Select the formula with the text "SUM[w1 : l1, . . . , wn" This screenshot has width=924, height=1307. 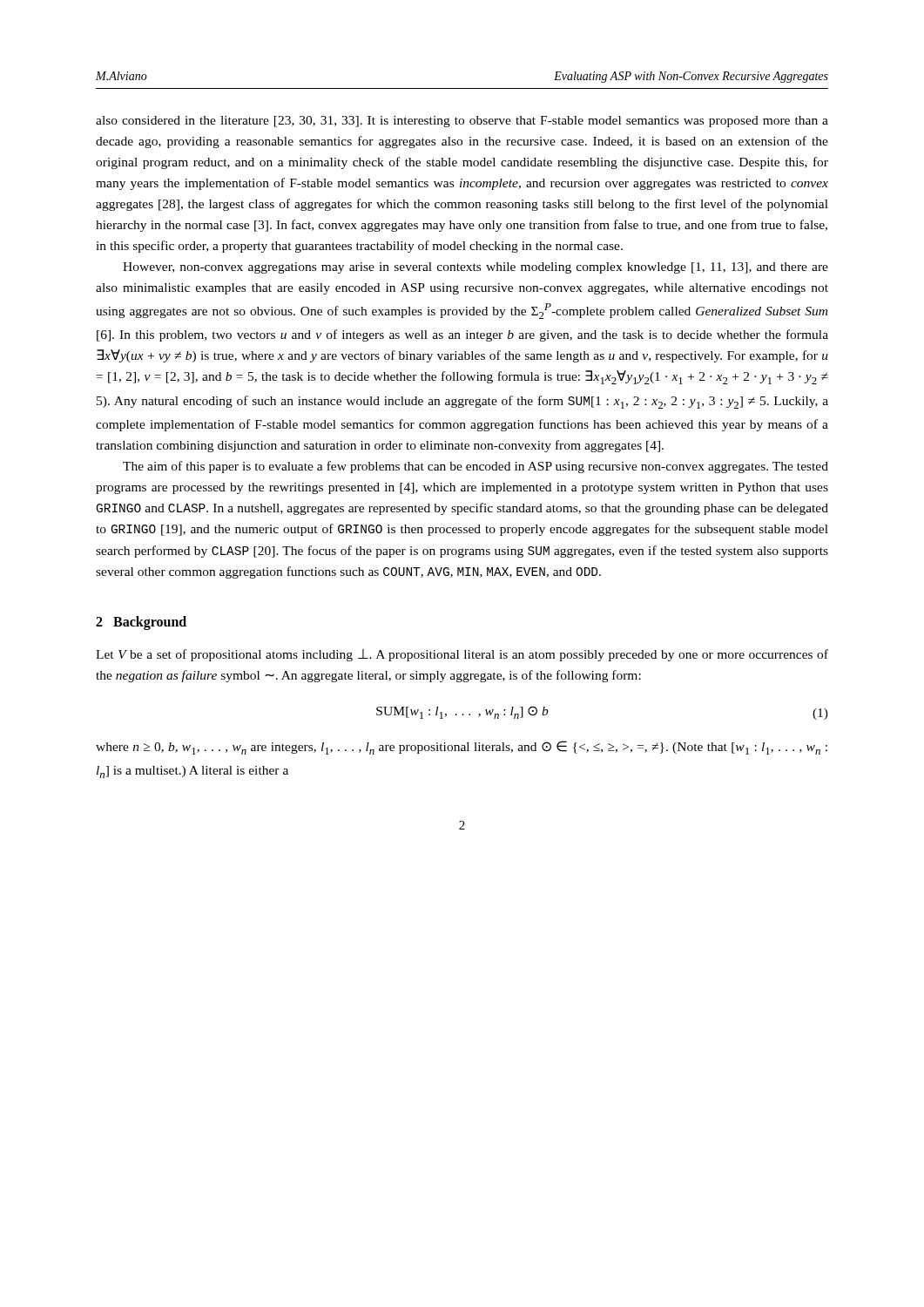(x=414, y=712)
